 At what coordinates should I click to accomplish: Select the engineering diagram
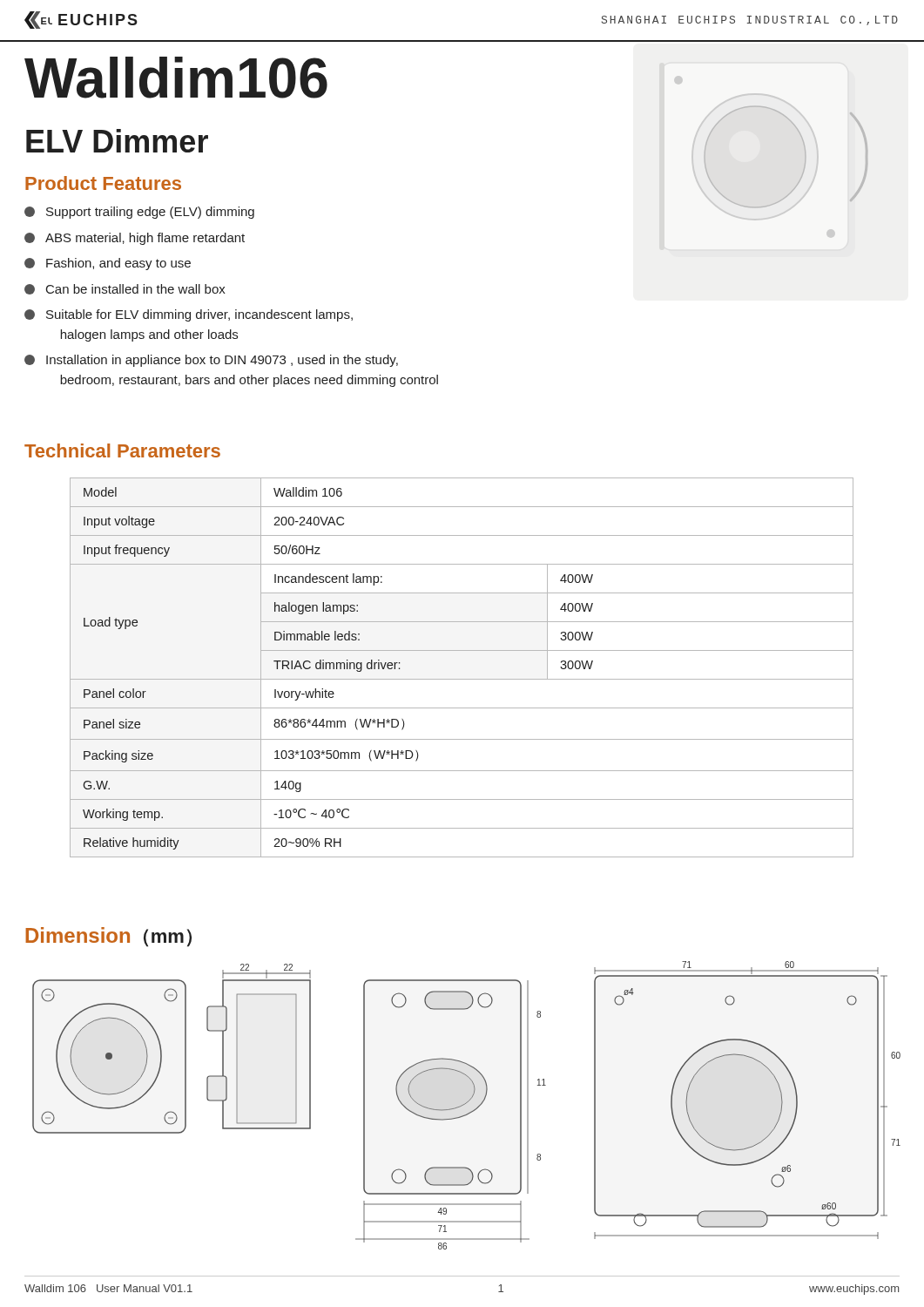[x=464, y=1107]
